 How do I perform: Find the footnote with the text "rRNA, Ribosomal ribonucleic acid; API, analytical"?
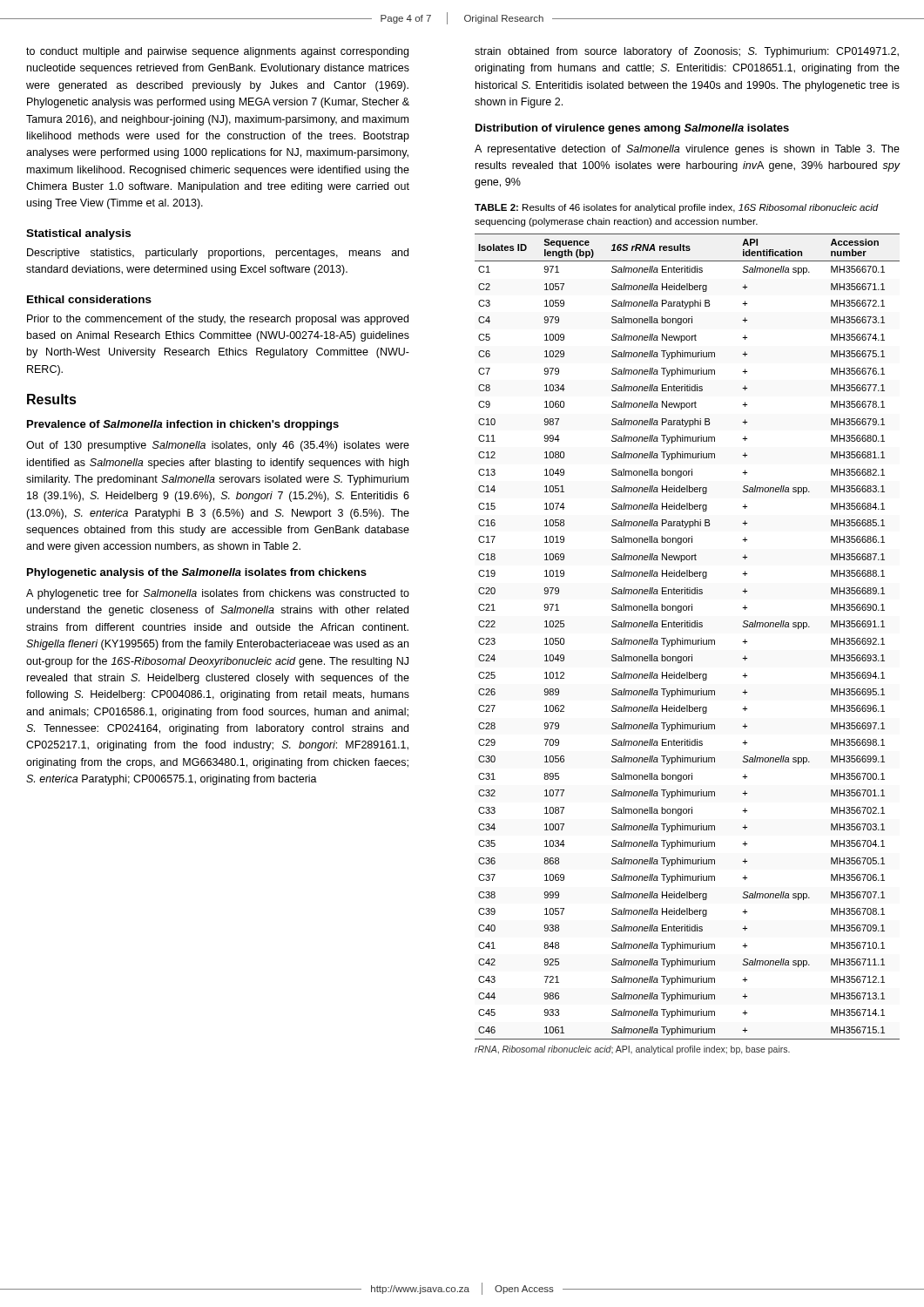click(x=632, y=1049)
